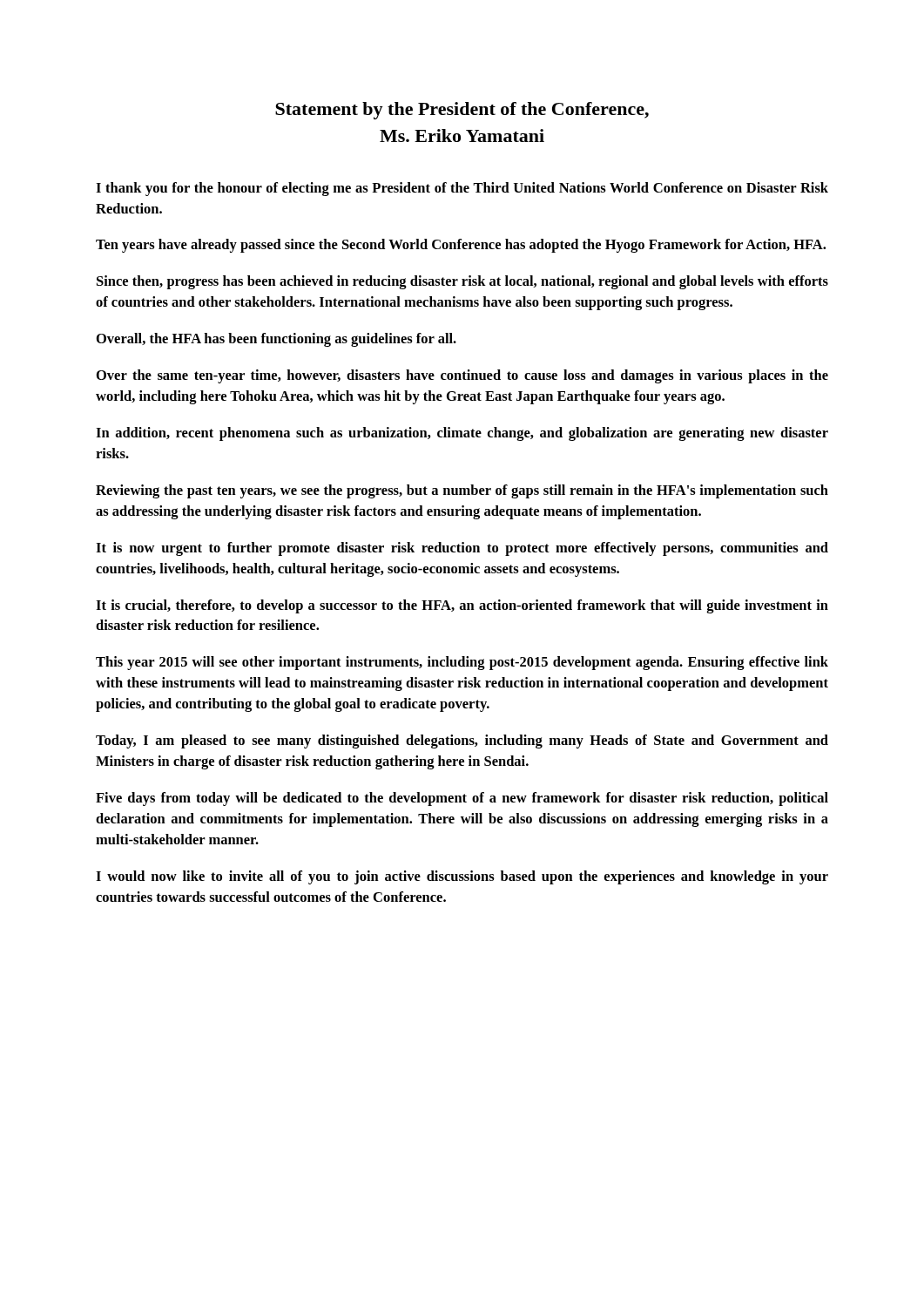Click on the text block with the text "Today, I am pleased to see many distinguished"

462,751
